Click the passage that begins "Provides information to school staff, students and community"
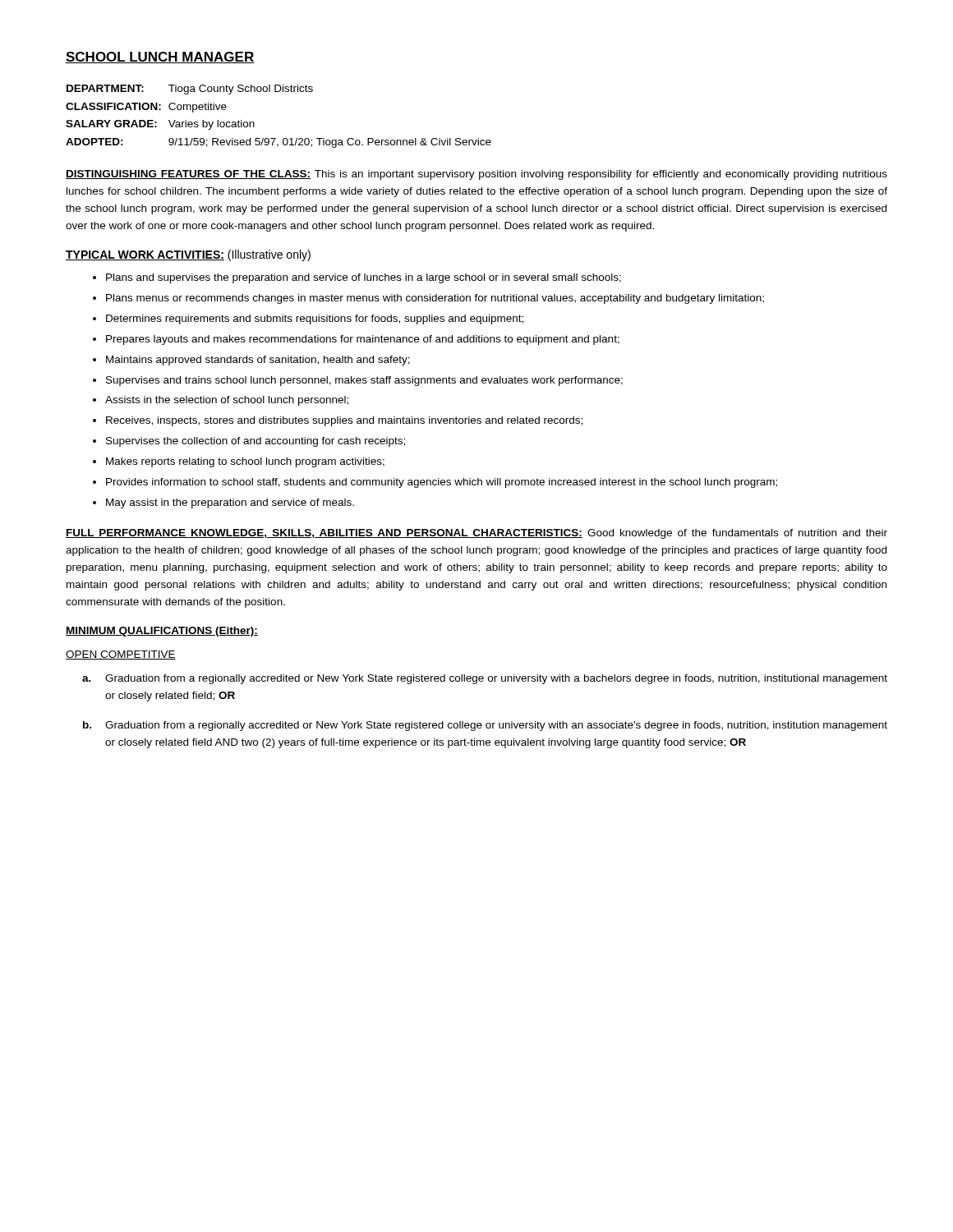953x1232 pixels. tap(442, 482)
